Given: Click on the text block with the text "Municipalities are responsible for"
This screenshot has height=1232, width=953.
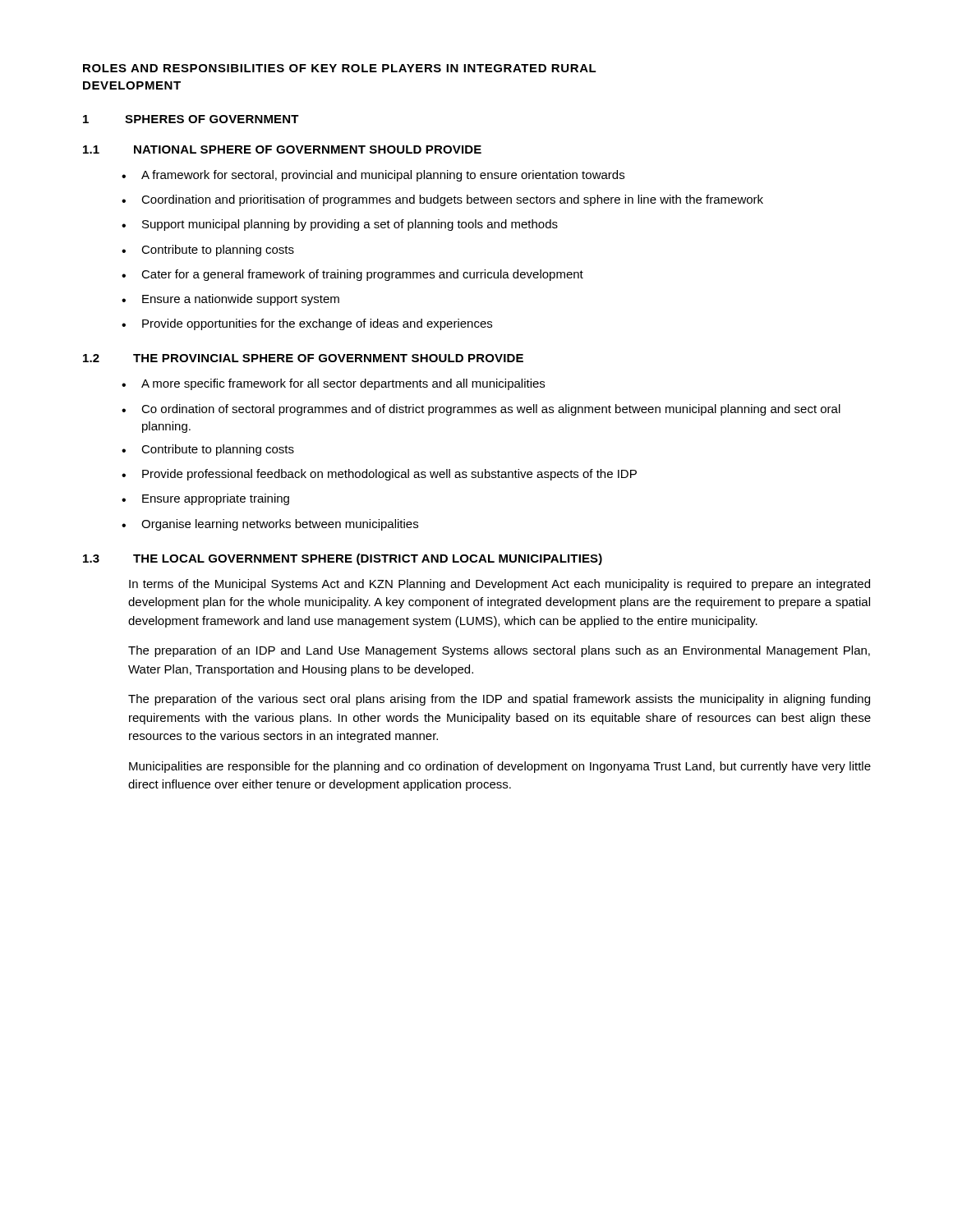Looking at the screenshot, I should tap(500, 775).
